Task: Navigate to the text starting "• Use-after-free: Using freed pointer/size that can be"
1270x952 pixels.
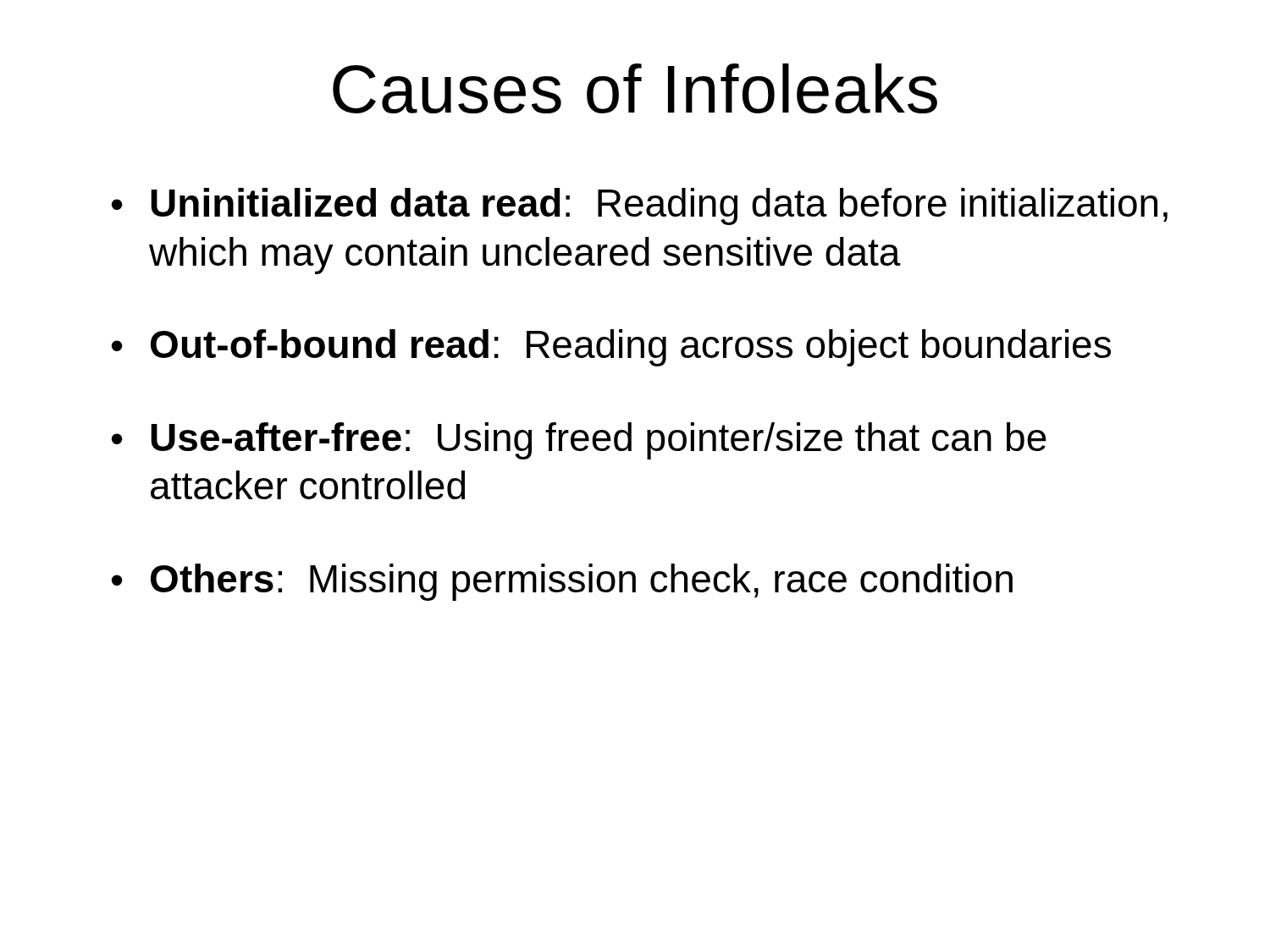Action: pos(648,462)
